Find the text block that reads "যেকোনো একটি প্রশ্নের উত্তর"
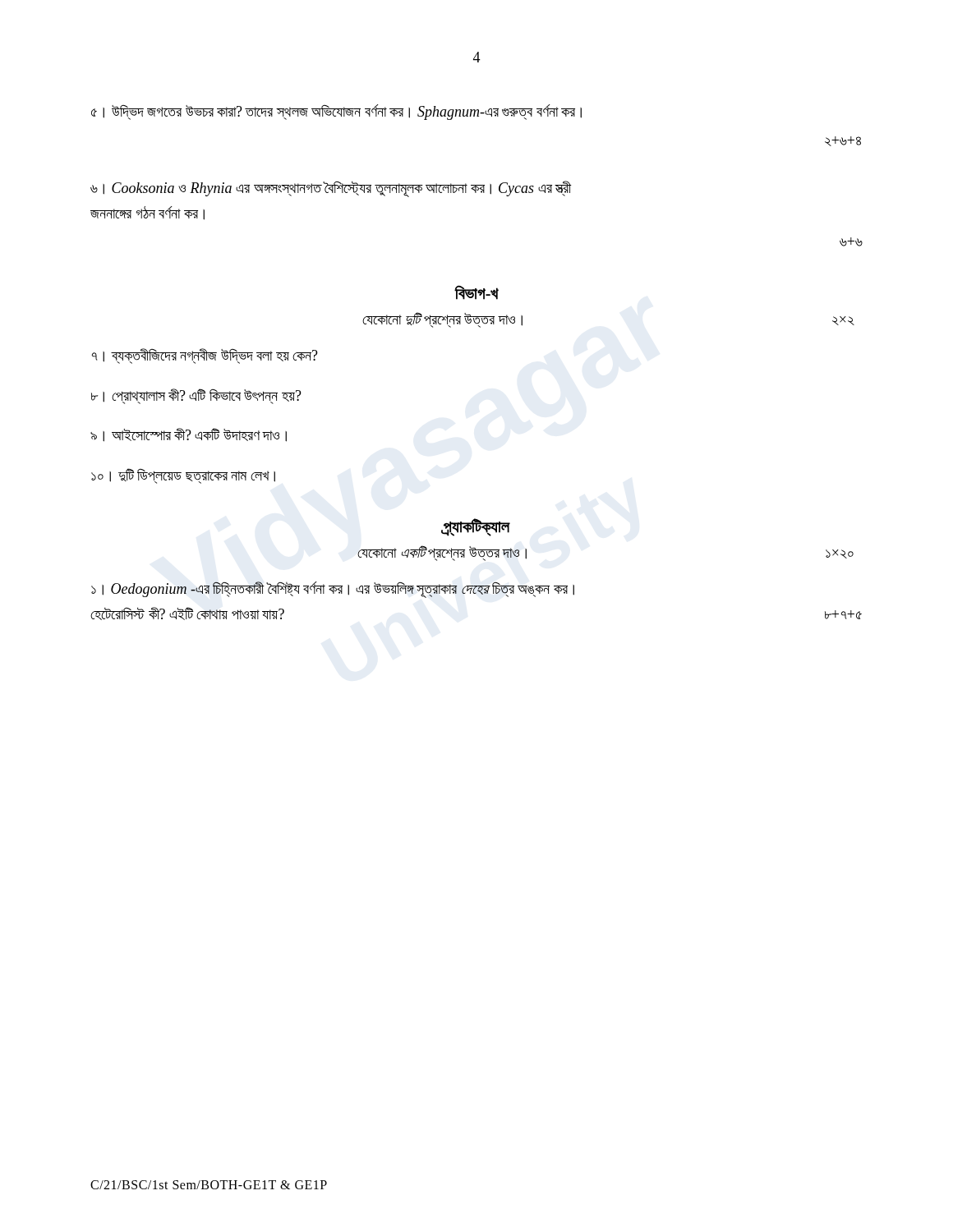 coord(476,553)
